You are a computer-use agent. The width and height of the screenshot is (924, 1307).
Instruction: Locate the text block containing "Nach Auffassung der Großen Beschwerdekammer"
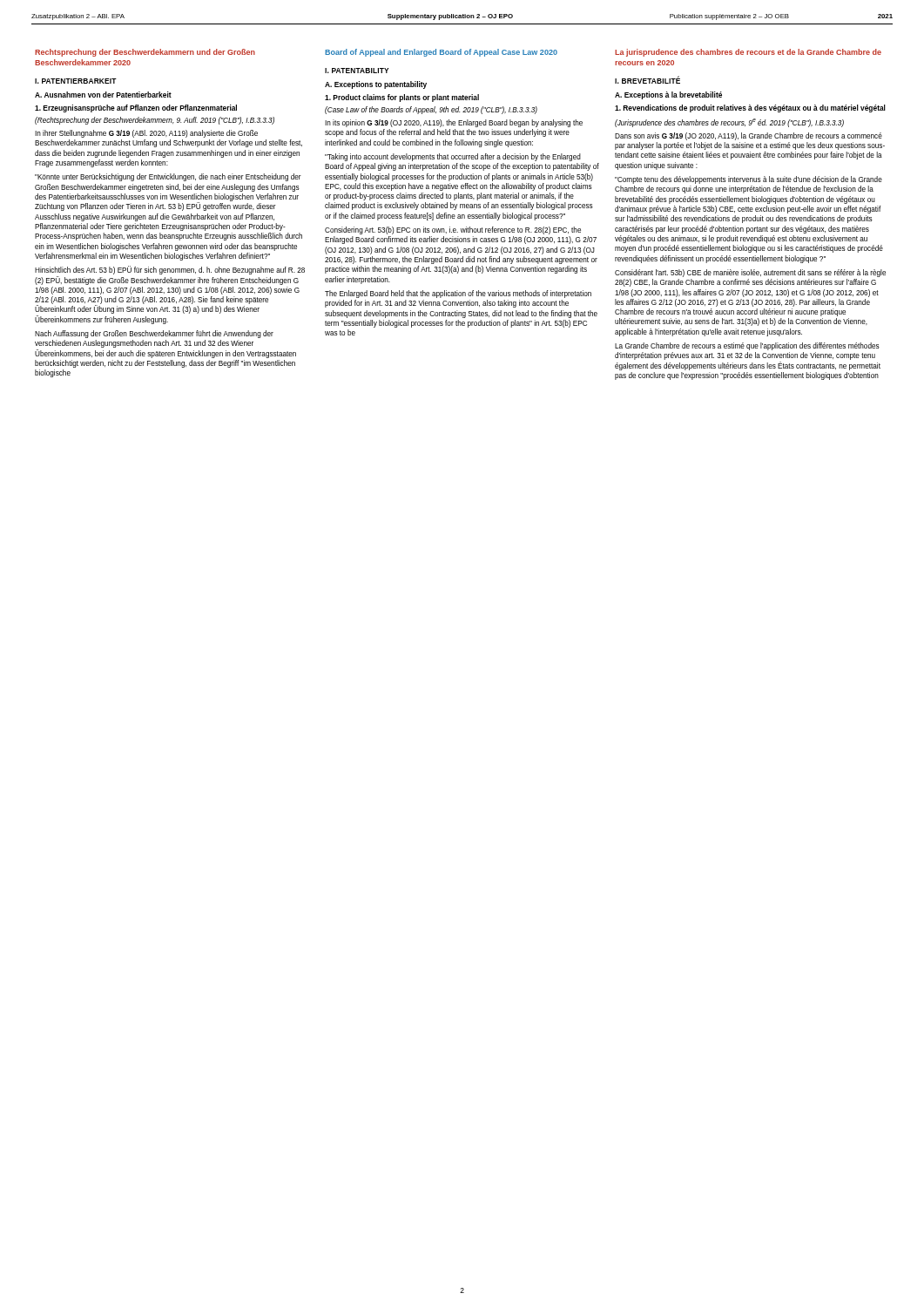click(166, 354)
